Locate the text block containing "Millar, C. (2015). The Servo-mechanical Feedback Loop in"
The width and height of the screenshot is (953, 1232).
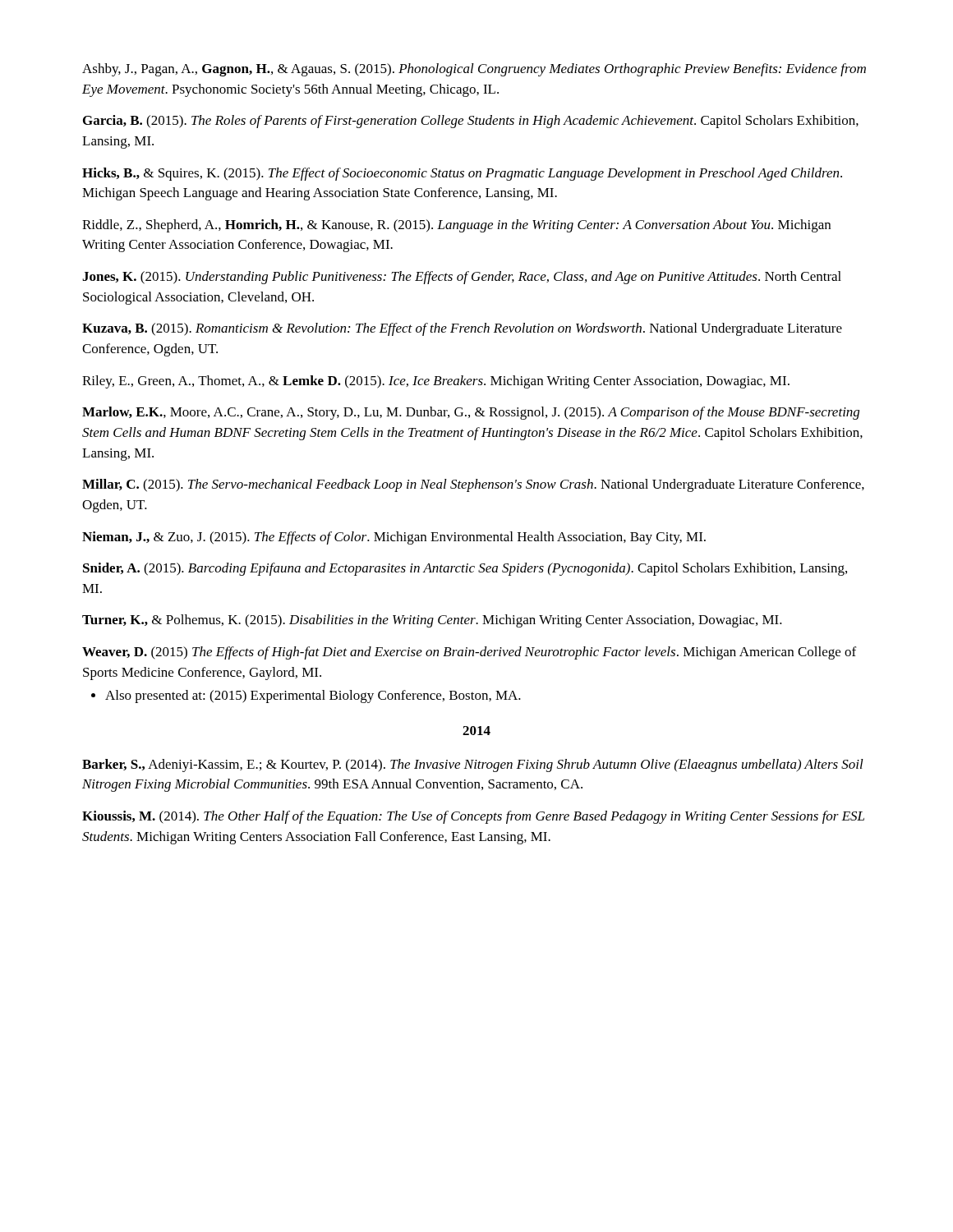(x=473, y=494)
